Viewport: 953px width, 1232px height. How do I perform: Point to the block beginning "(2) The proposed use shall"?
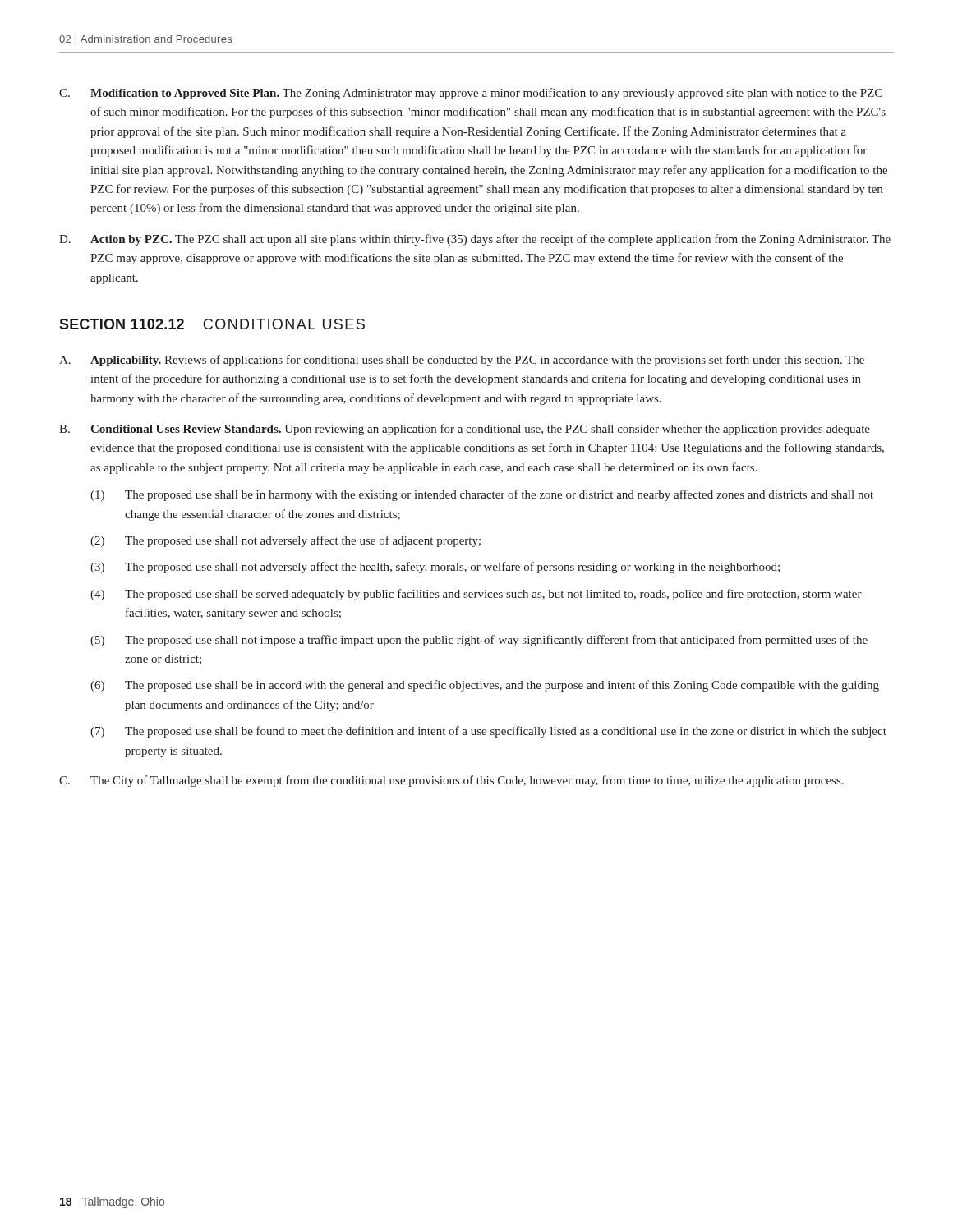pos(285,541)
